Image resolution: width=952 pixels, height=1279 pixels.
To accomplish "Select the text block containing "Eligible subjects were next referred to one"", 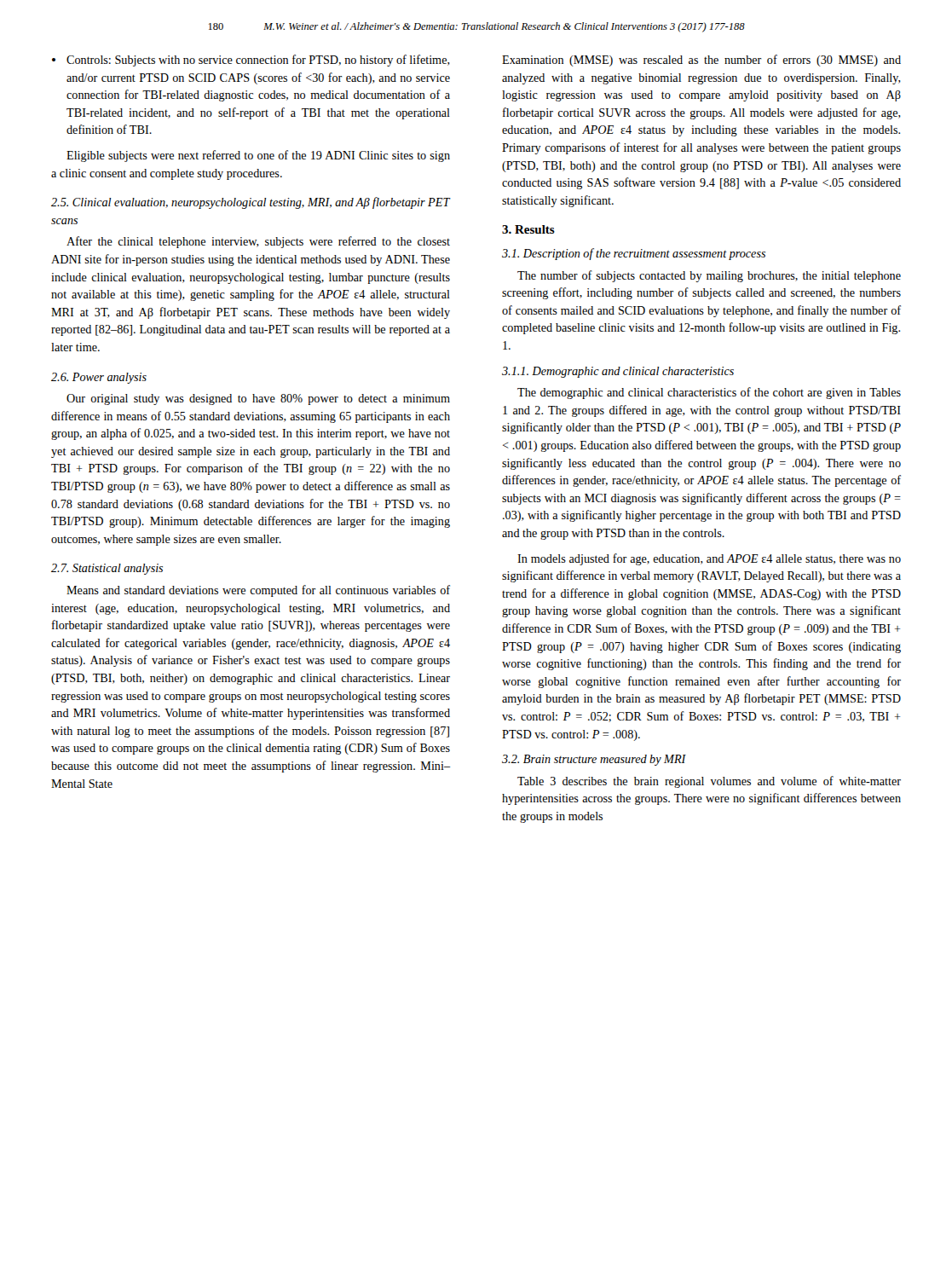I will (251, 164).
